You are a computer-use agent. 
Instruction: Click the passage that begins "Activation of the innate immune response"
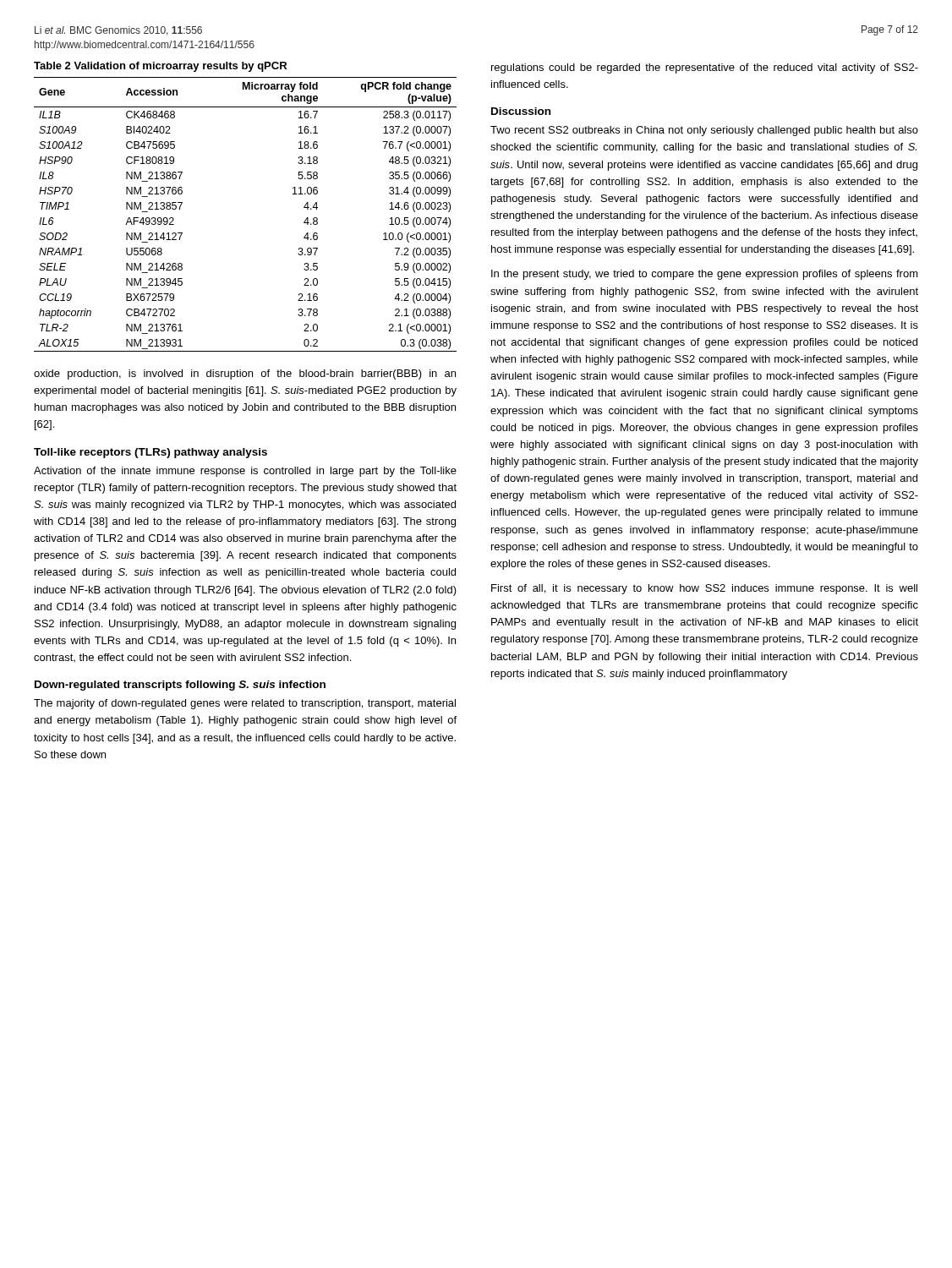point(245,564)
